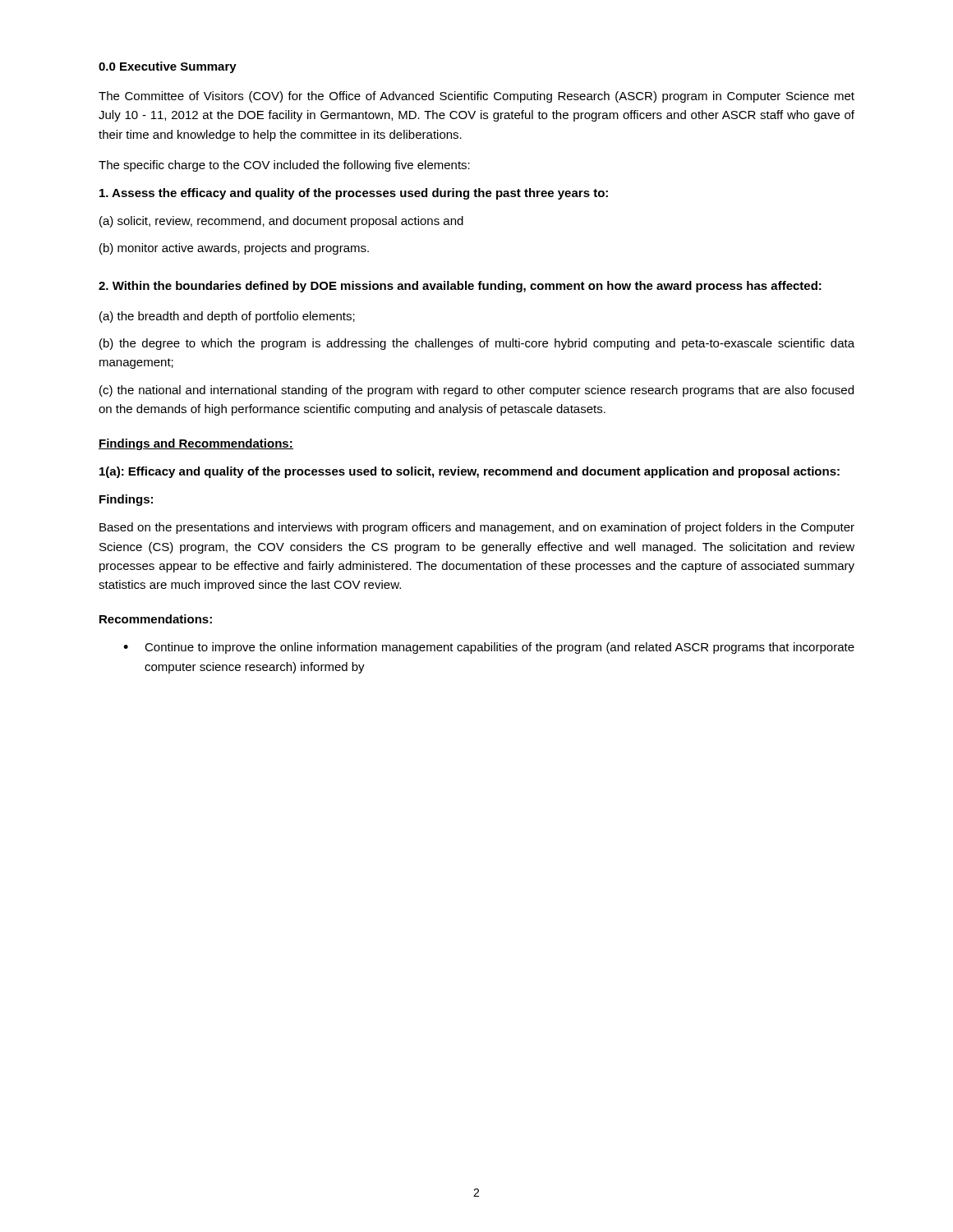
Task: Find the list item containing "(a) the breadth and"
Action: click(227, 316)
